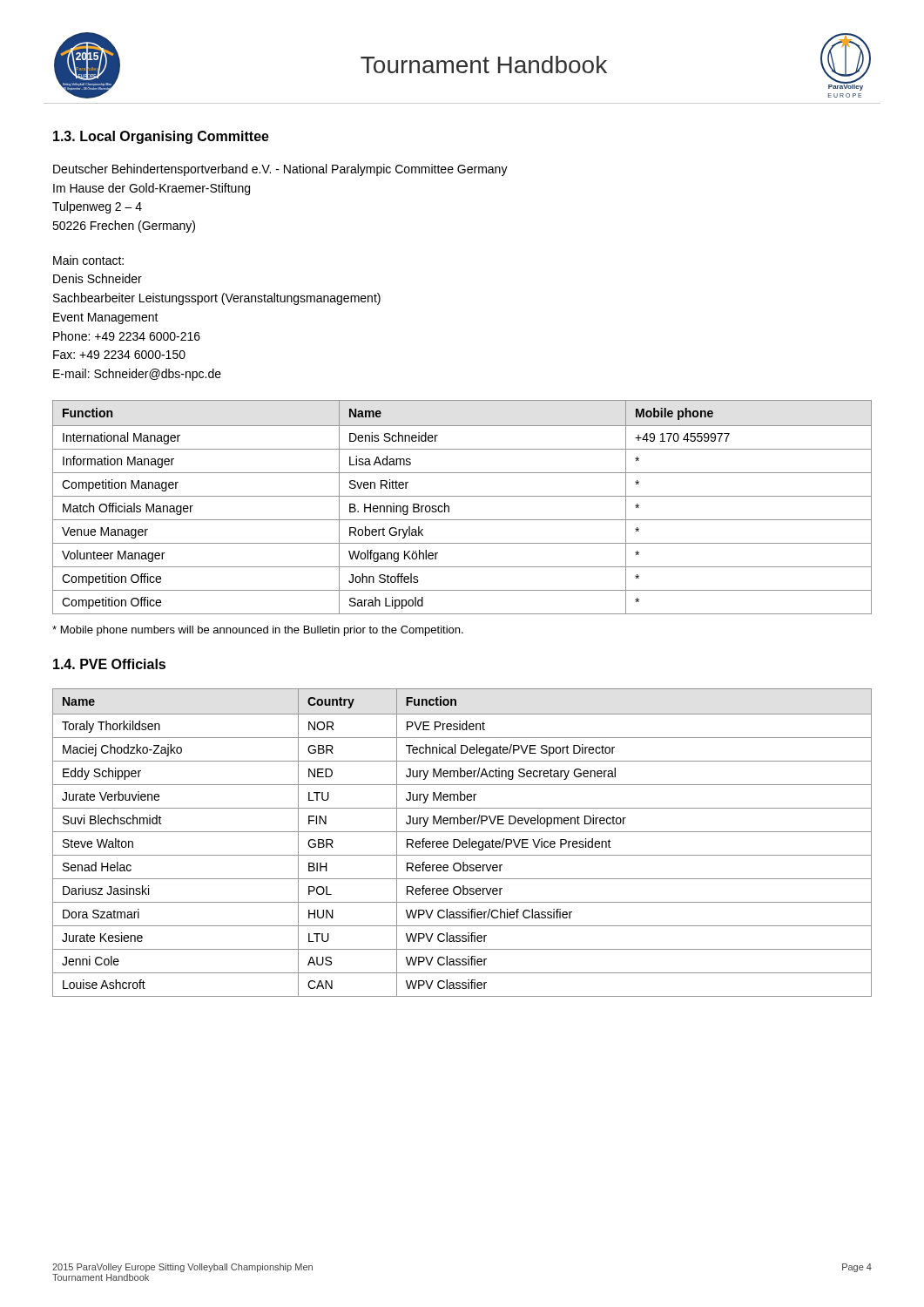Select the text block with the text "Deutscher Behindertensportverband e.V. - National Paralympic"
This screenshot has height=1307, width=924.
[x=280, y=170]
